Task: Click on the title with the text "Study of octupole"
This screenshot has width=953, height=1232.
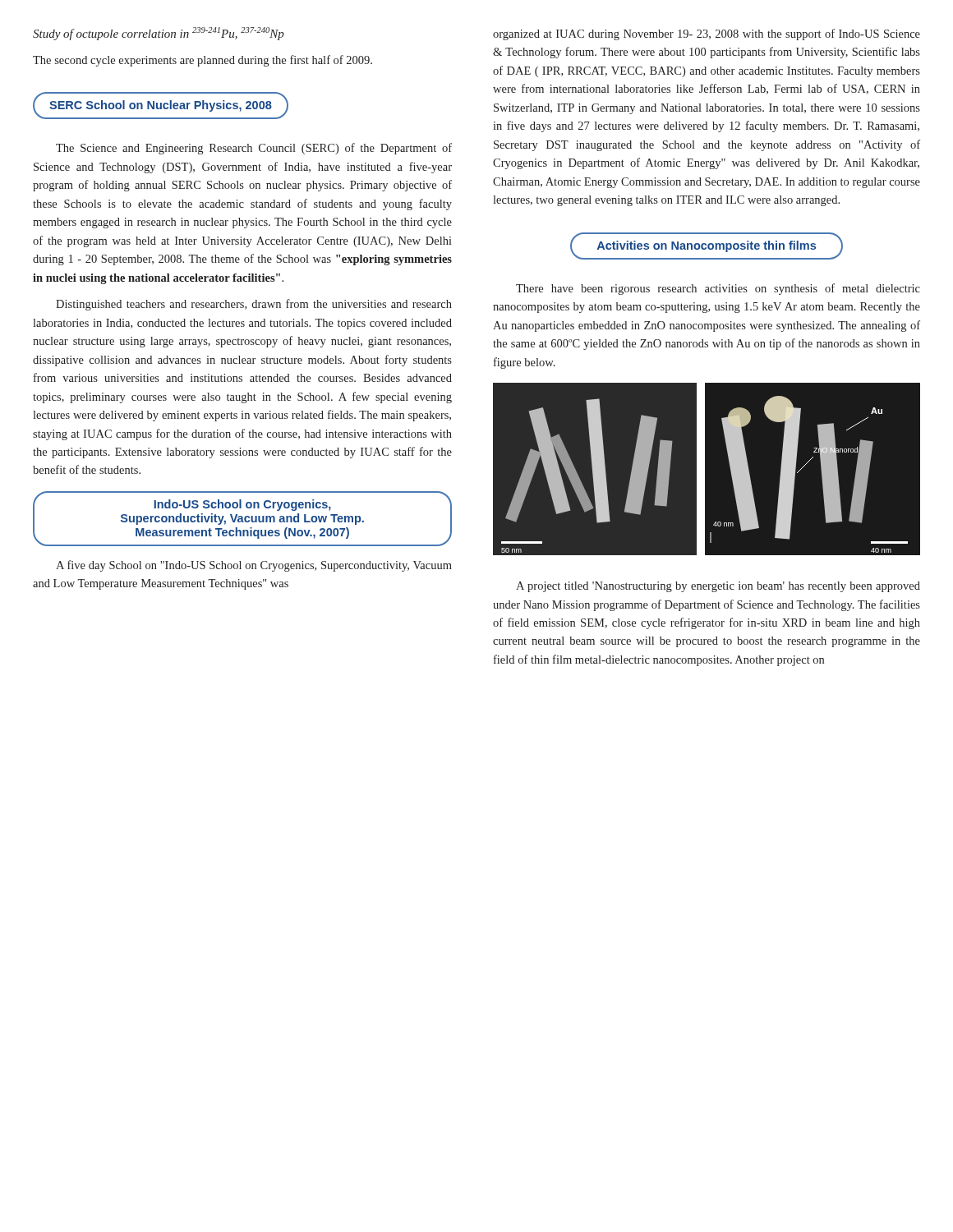Action: tap(158, 33)
